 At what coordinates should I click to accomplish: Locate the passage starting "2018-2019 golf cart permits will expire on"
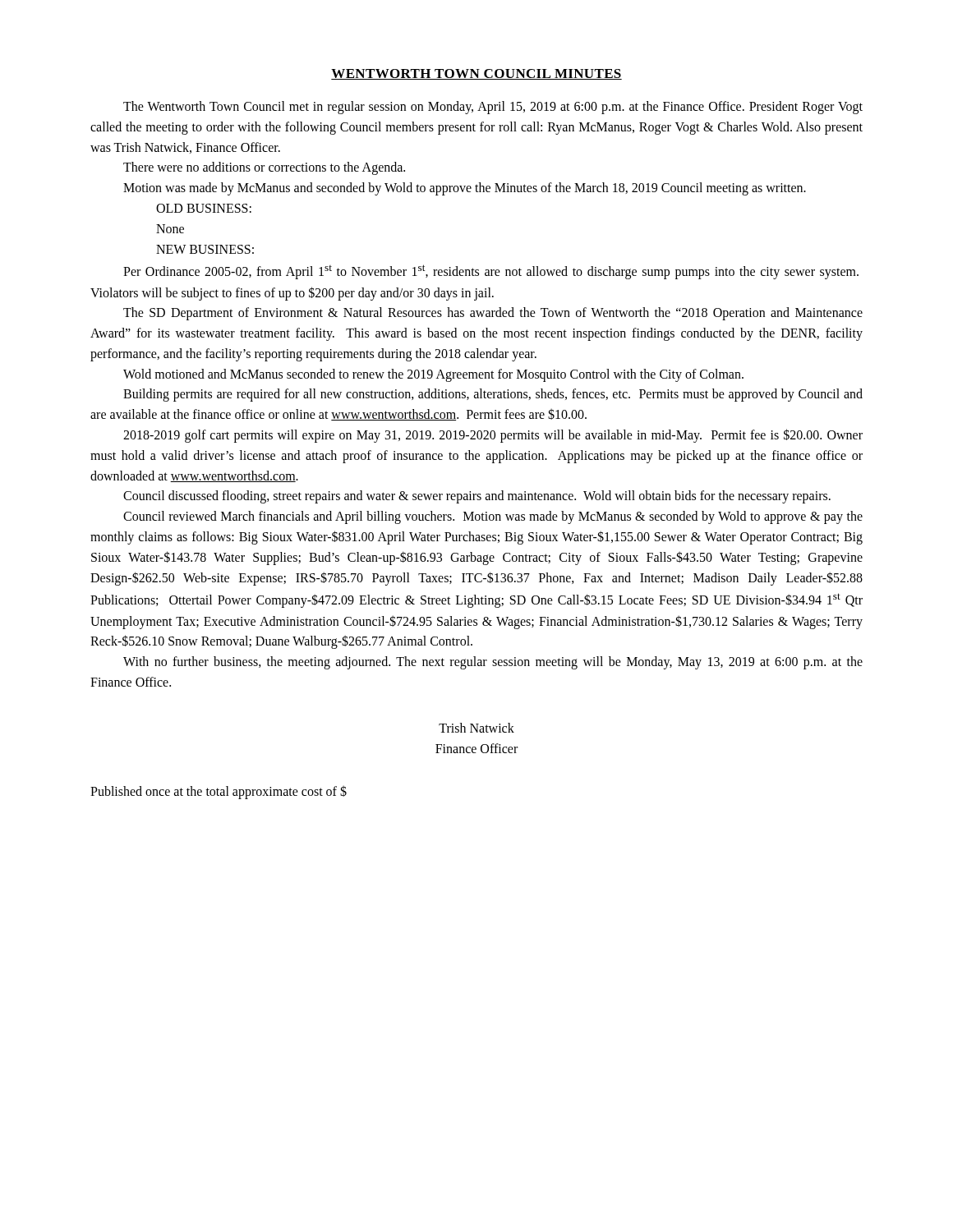click(x=476, y=455)
